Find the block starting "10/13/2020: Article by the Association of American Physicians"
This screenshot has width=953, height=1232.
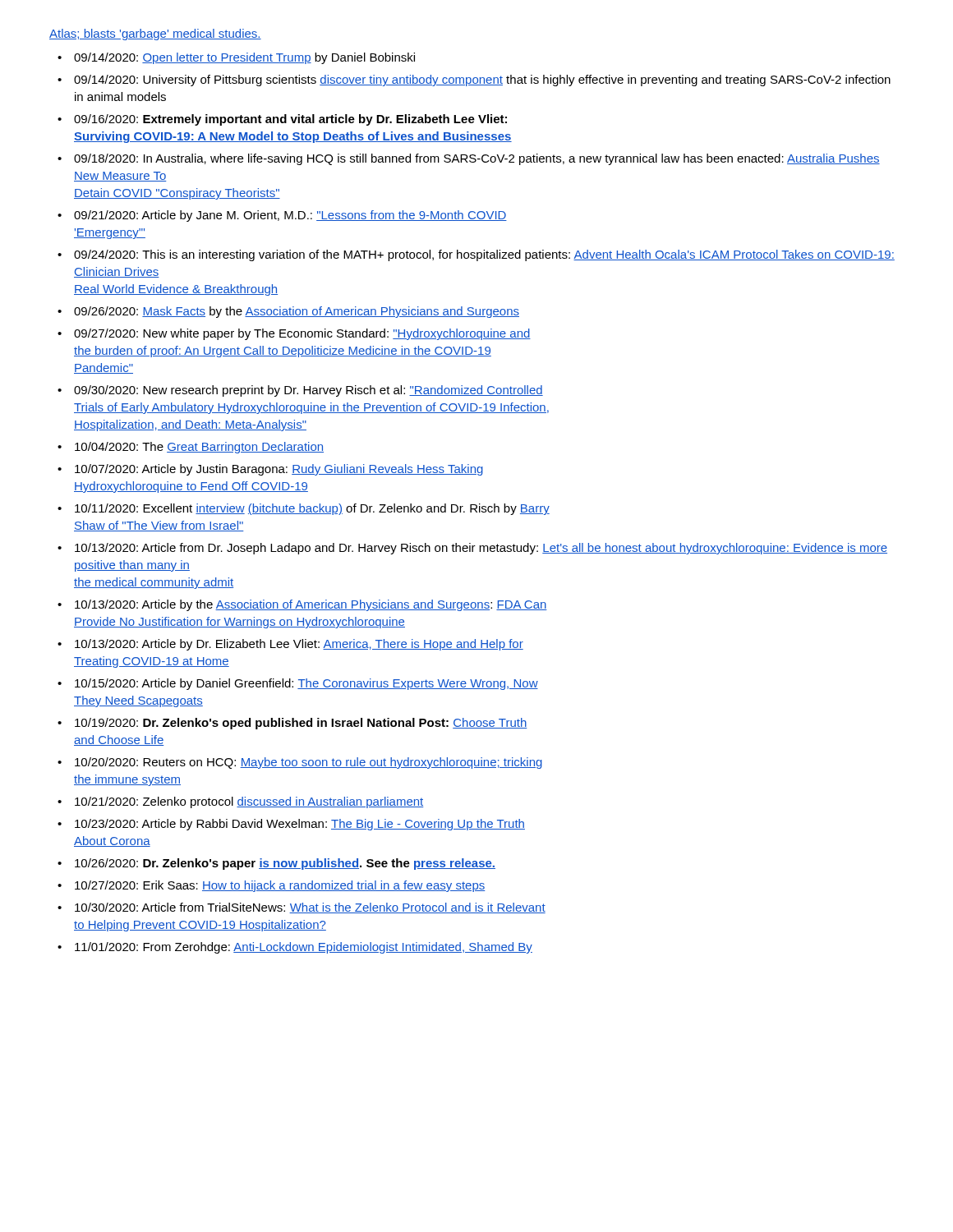[x=310, y=613]
